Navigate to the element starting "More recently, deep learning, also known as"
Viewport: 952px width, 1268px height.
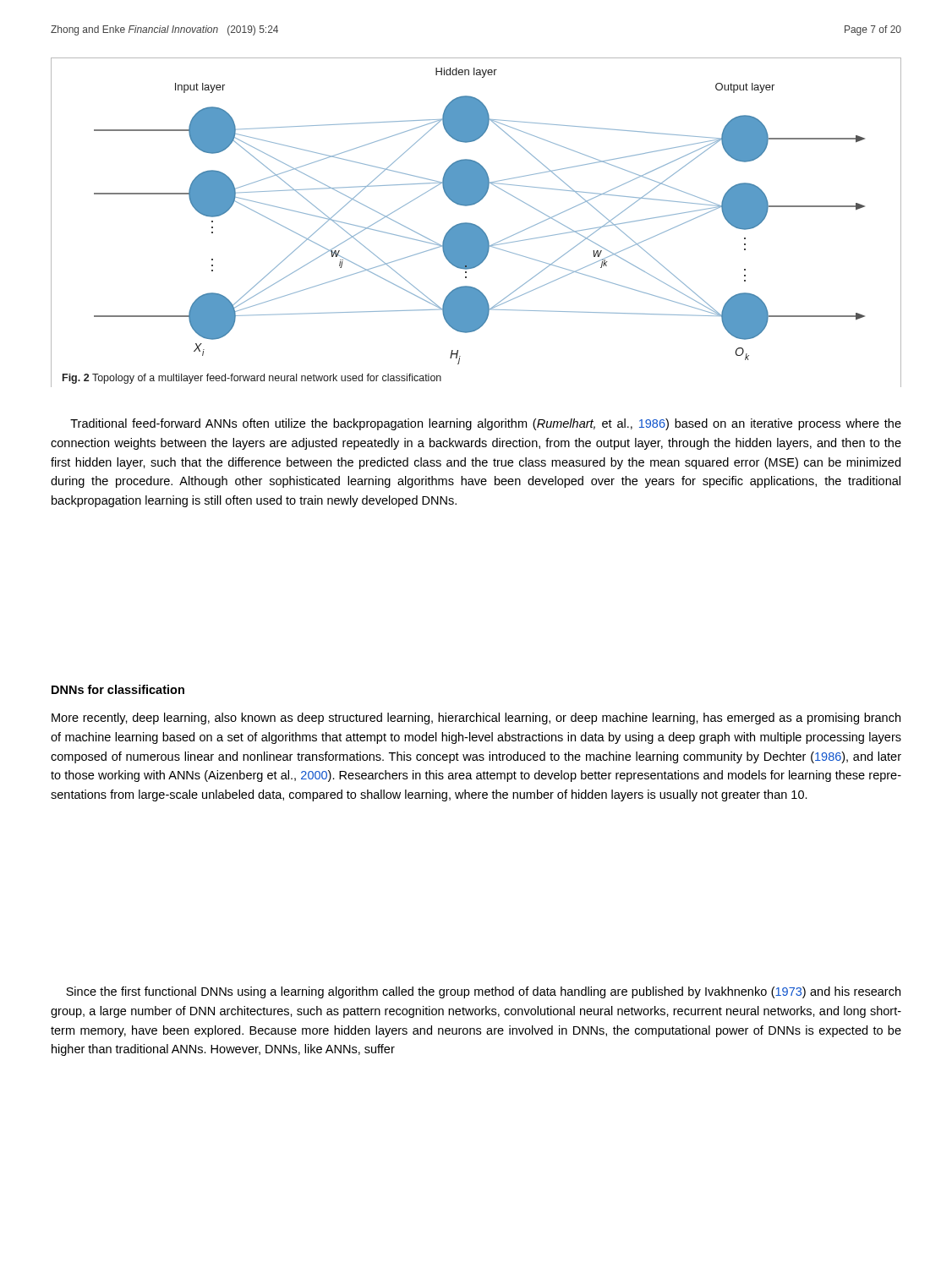click(476, 756)
